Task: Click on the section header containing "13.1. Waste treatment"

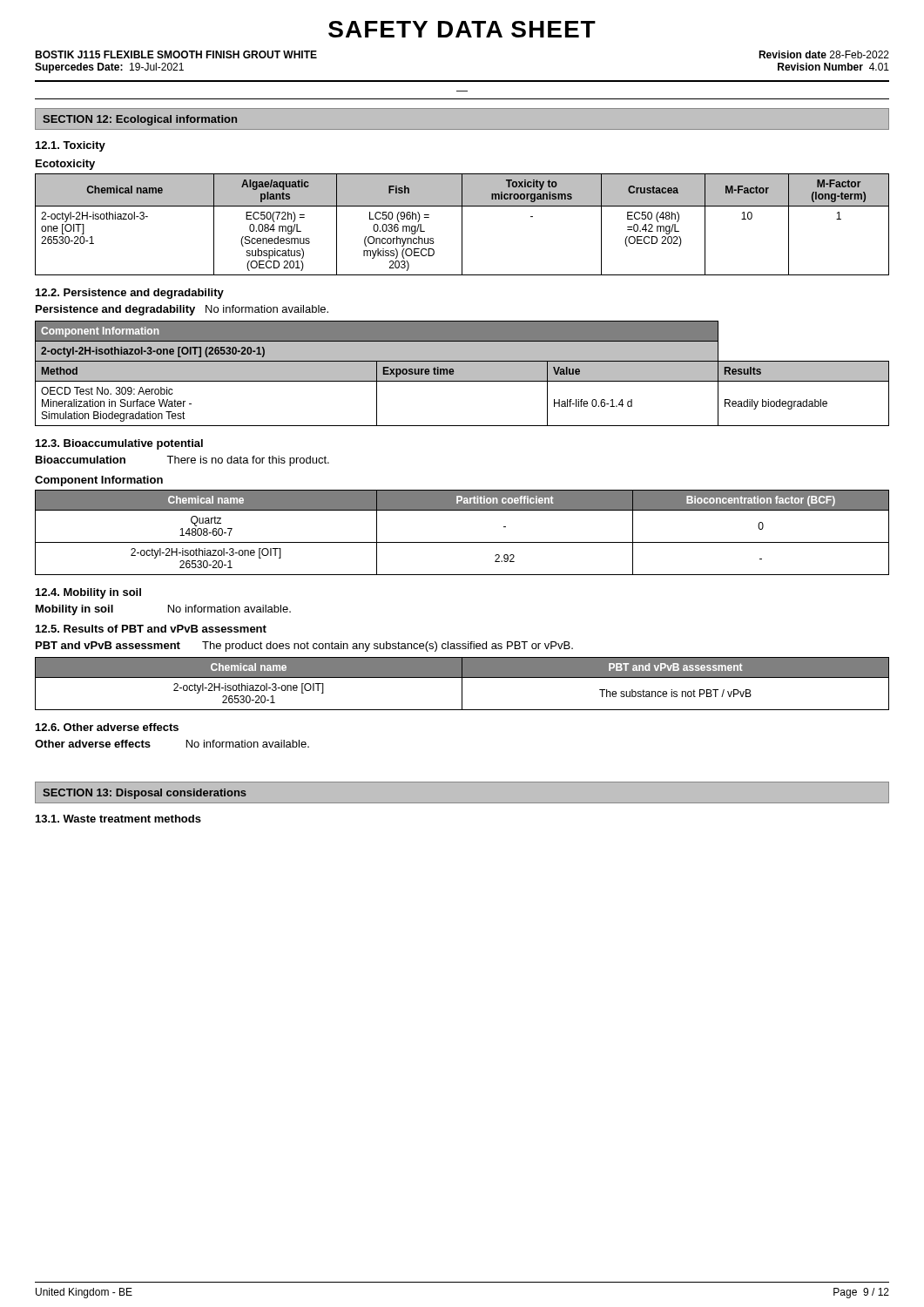Action: (x=120, y=819)
